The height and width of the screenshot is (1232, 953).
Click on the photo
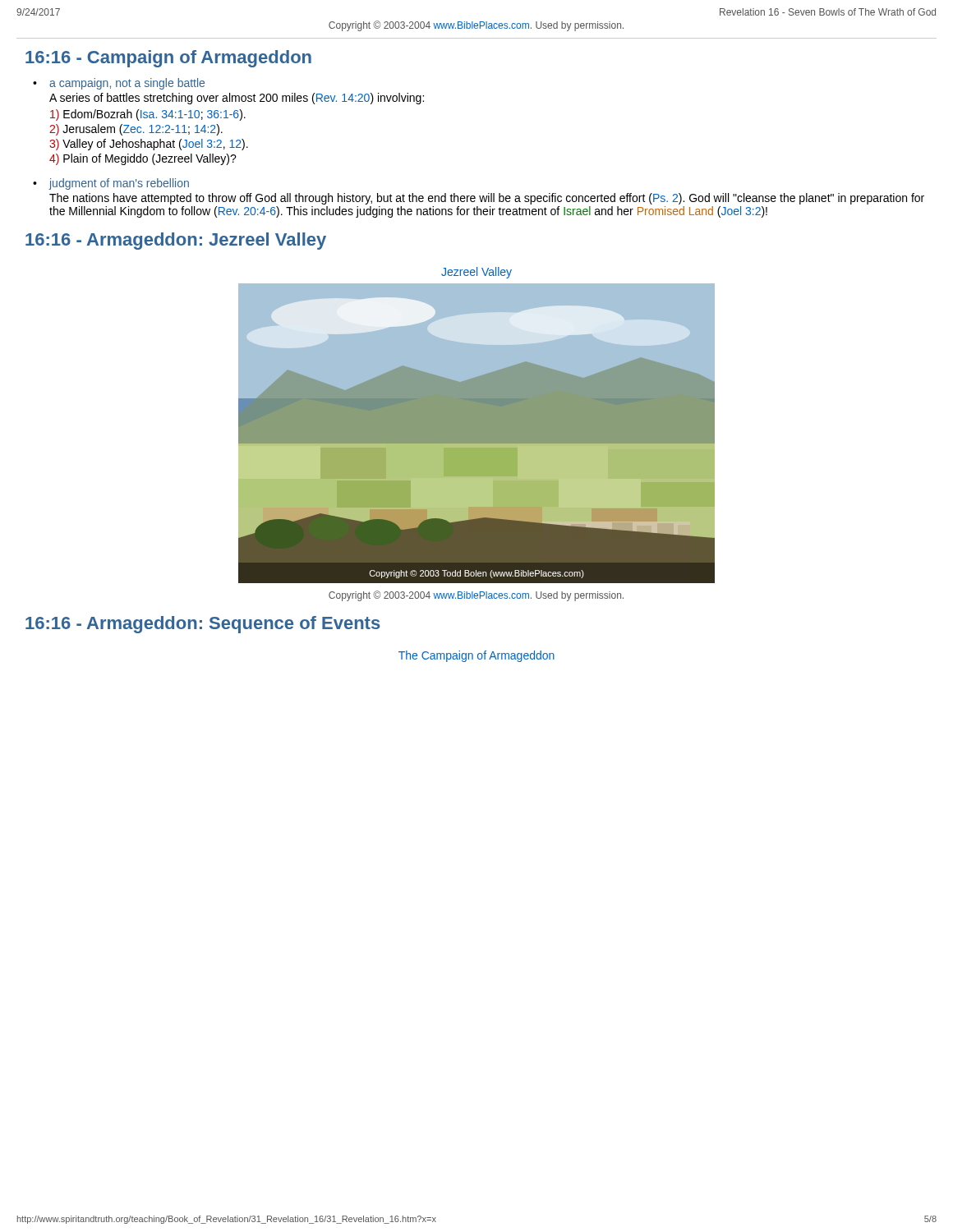point(476,434)
